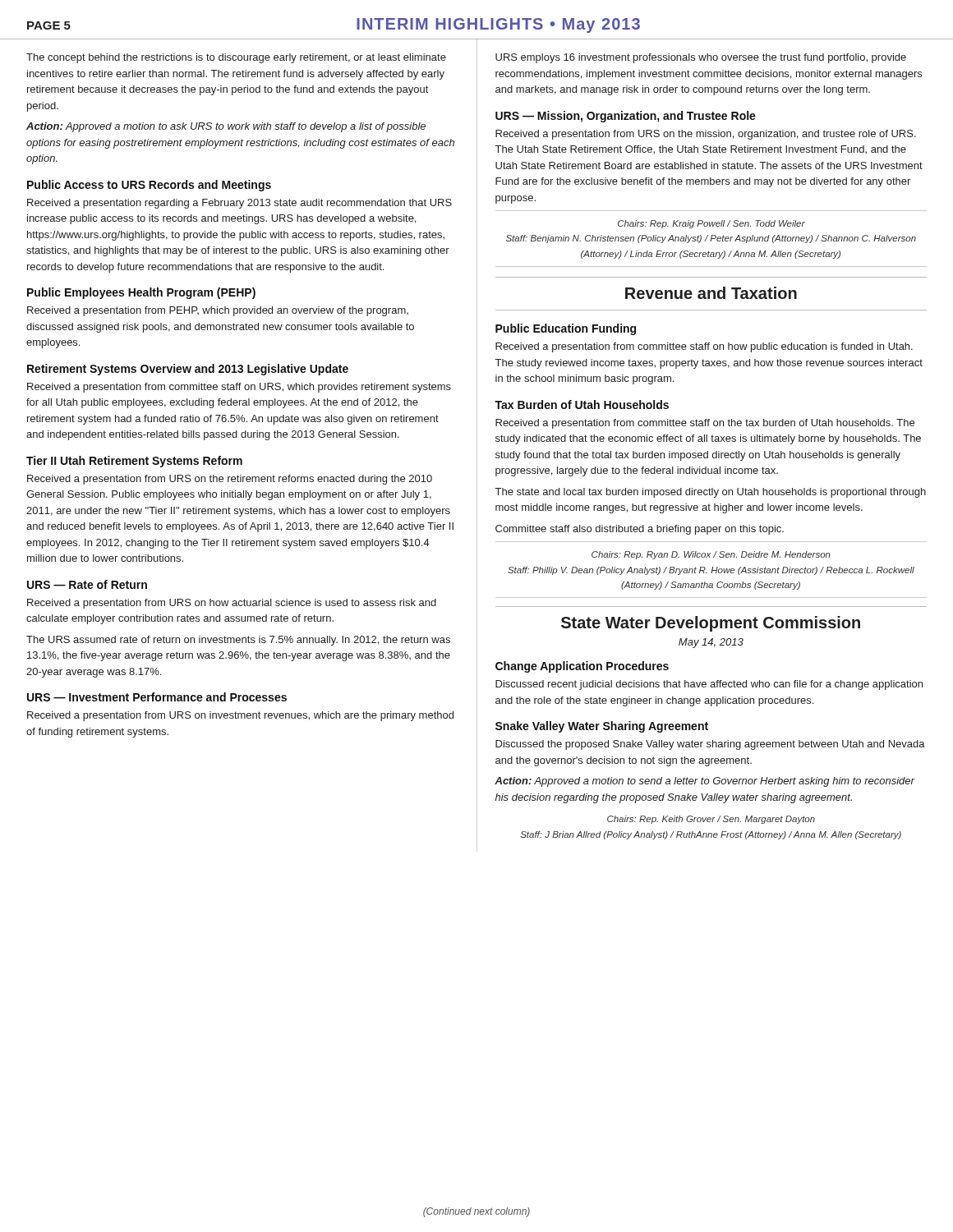Image resolution: width=953 pixels, height=1232 pixels.
Task: Select the text block starting "The state and local"
Action: [711, 499]
